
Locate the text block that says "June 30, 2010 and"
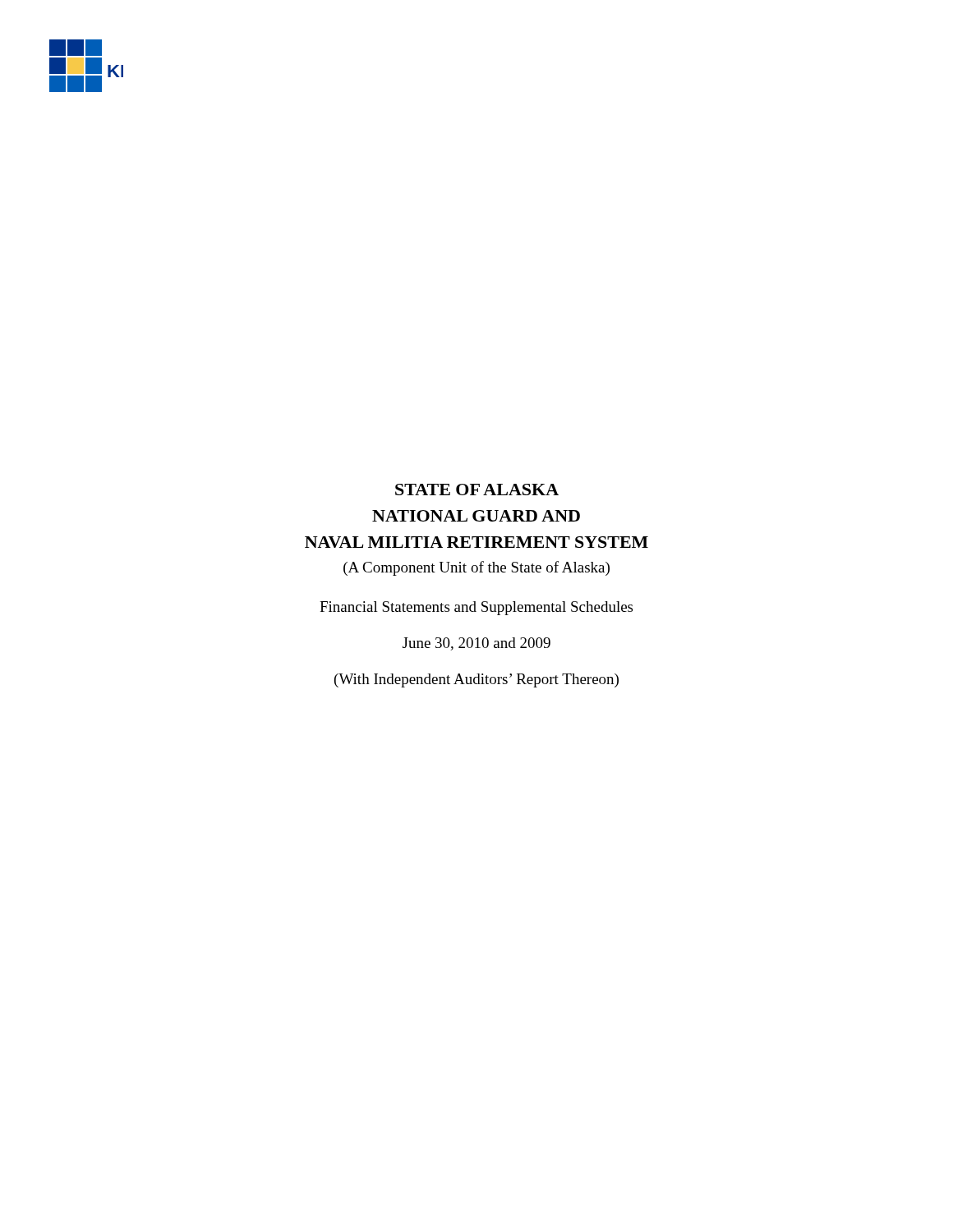[476, 642]
